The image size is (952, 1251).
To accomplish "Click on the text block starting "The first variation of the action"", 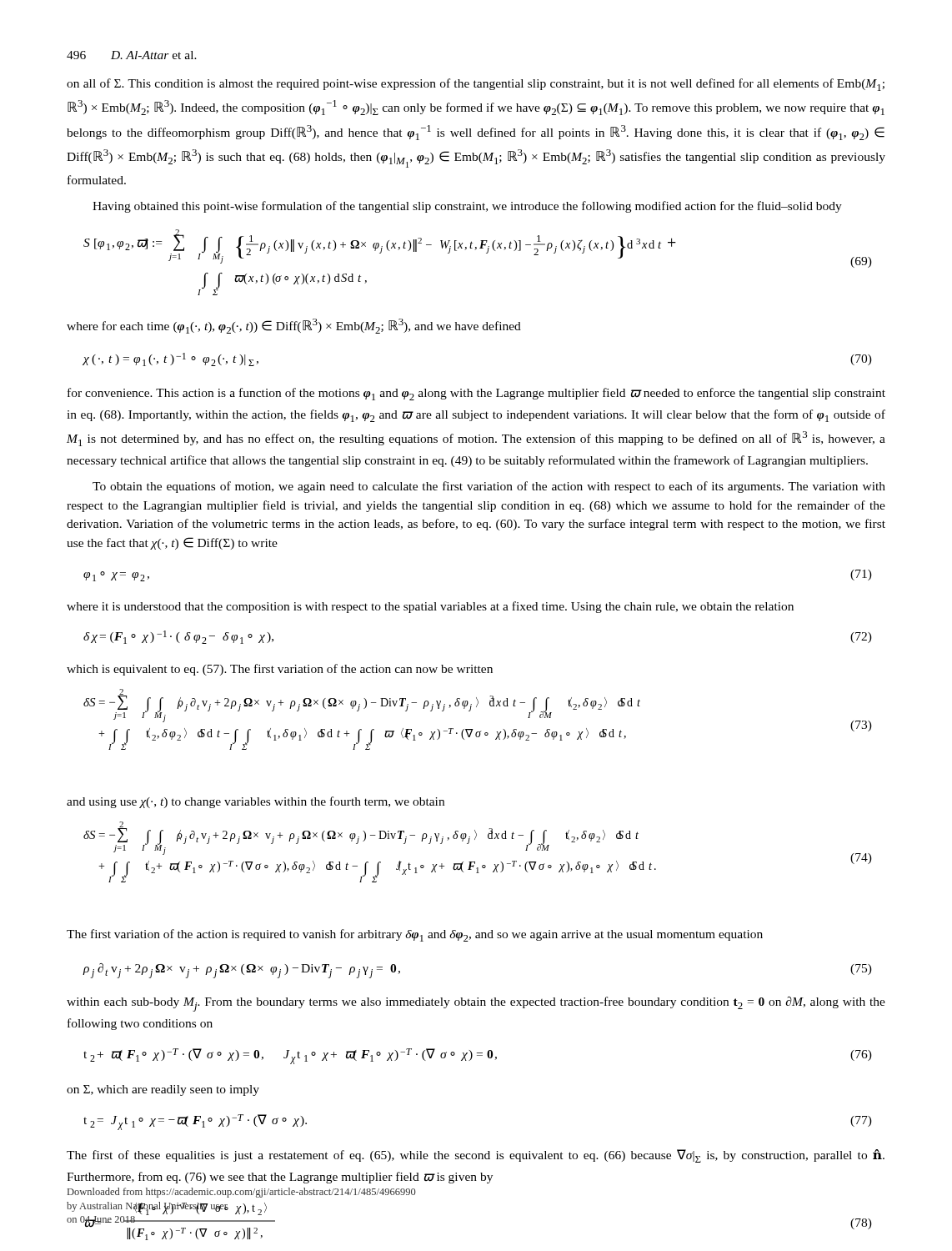I will click(415, 936).
